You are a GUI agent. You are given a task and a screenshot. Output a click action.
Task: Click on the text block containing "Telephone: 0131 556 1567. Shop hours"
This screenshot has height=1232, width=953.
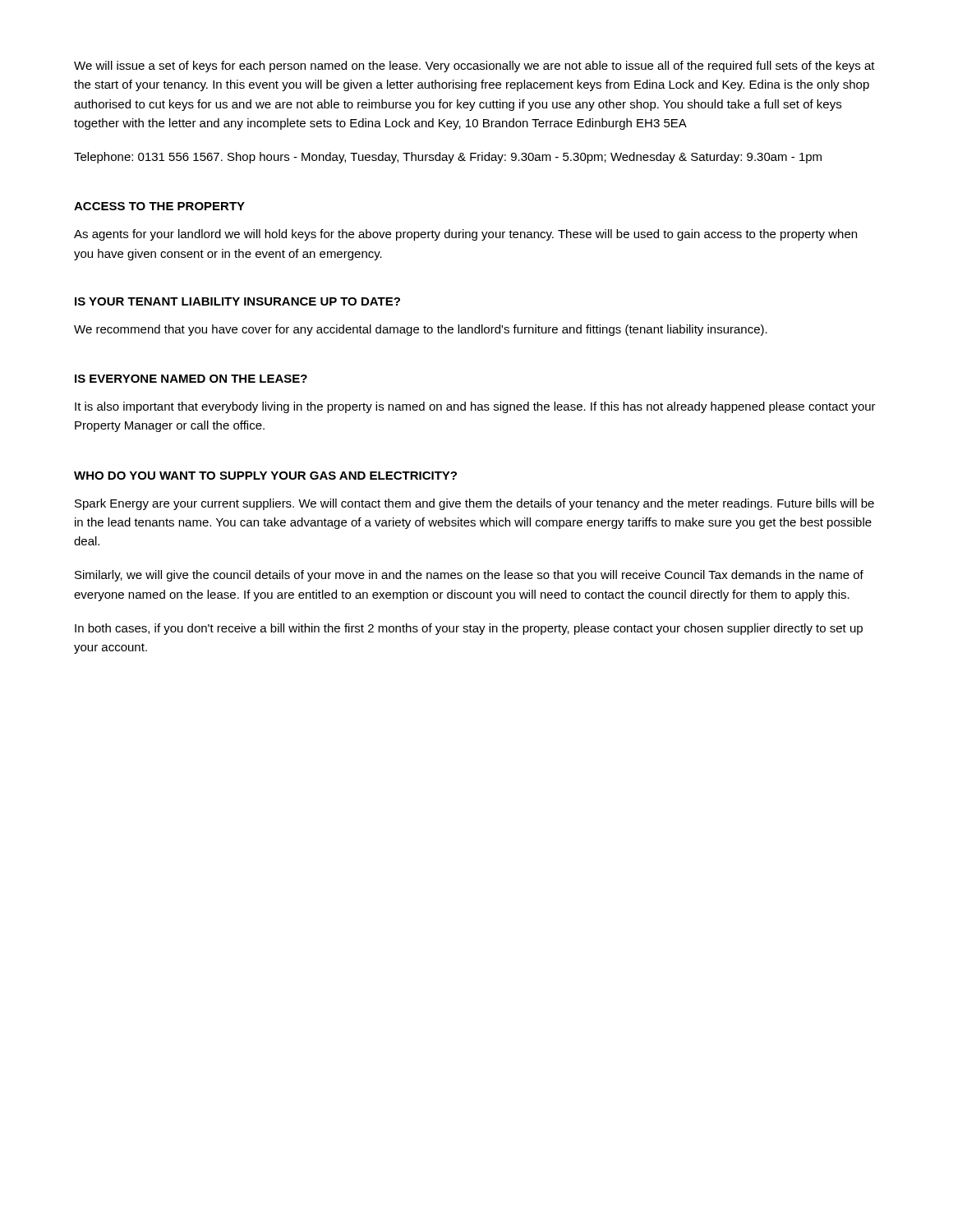pos(448,156)
